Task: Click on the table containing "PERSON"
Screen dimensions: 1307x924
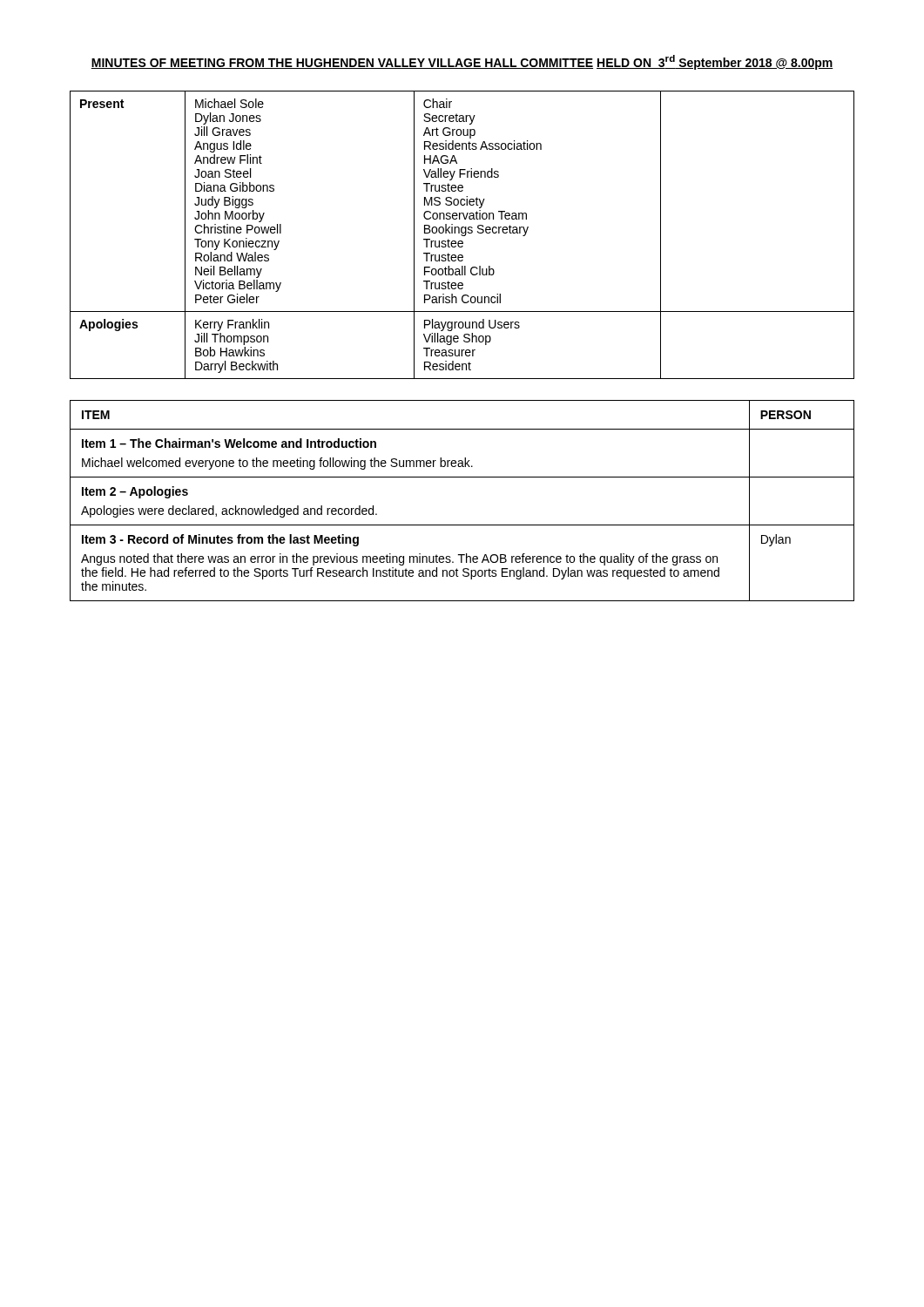Action: coord(462,500)
